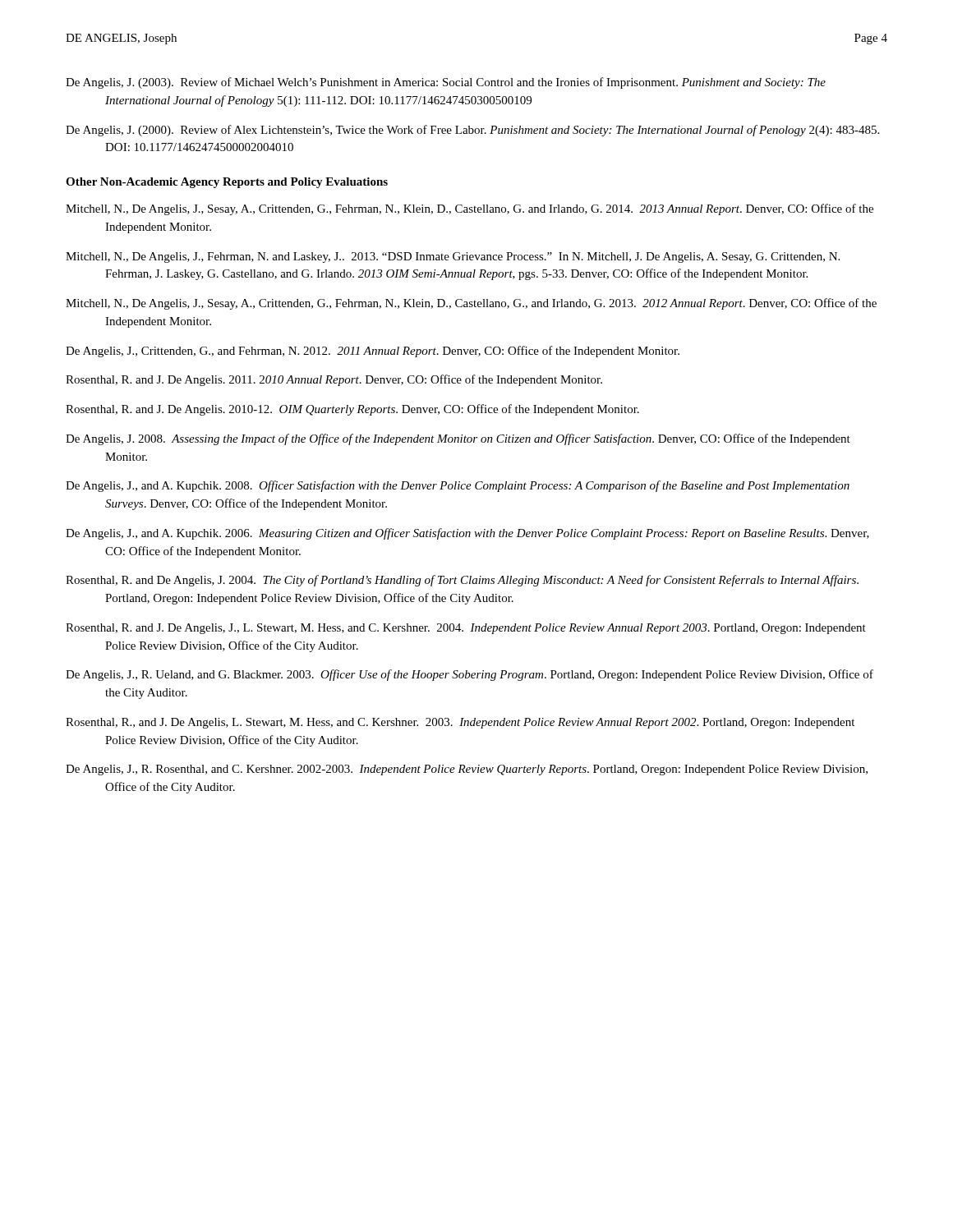Click on the region starting "De Angelis, J. 2008. Assessing the"
The height and width of the screenshot is (1232, 953).
pos(458,447)
